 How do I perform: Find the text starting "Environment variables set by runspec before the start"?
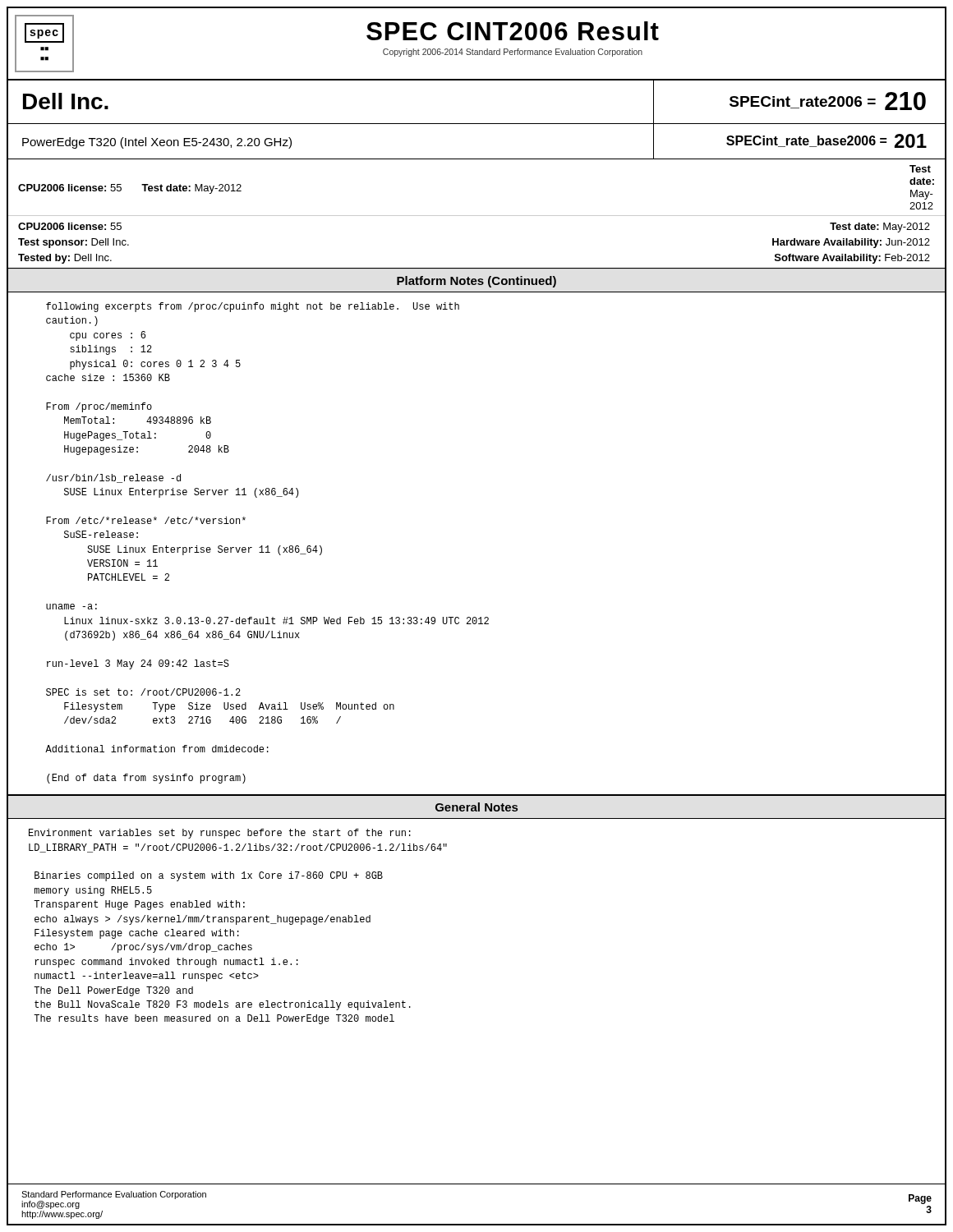pyautogui.click(x=220, y=929)
